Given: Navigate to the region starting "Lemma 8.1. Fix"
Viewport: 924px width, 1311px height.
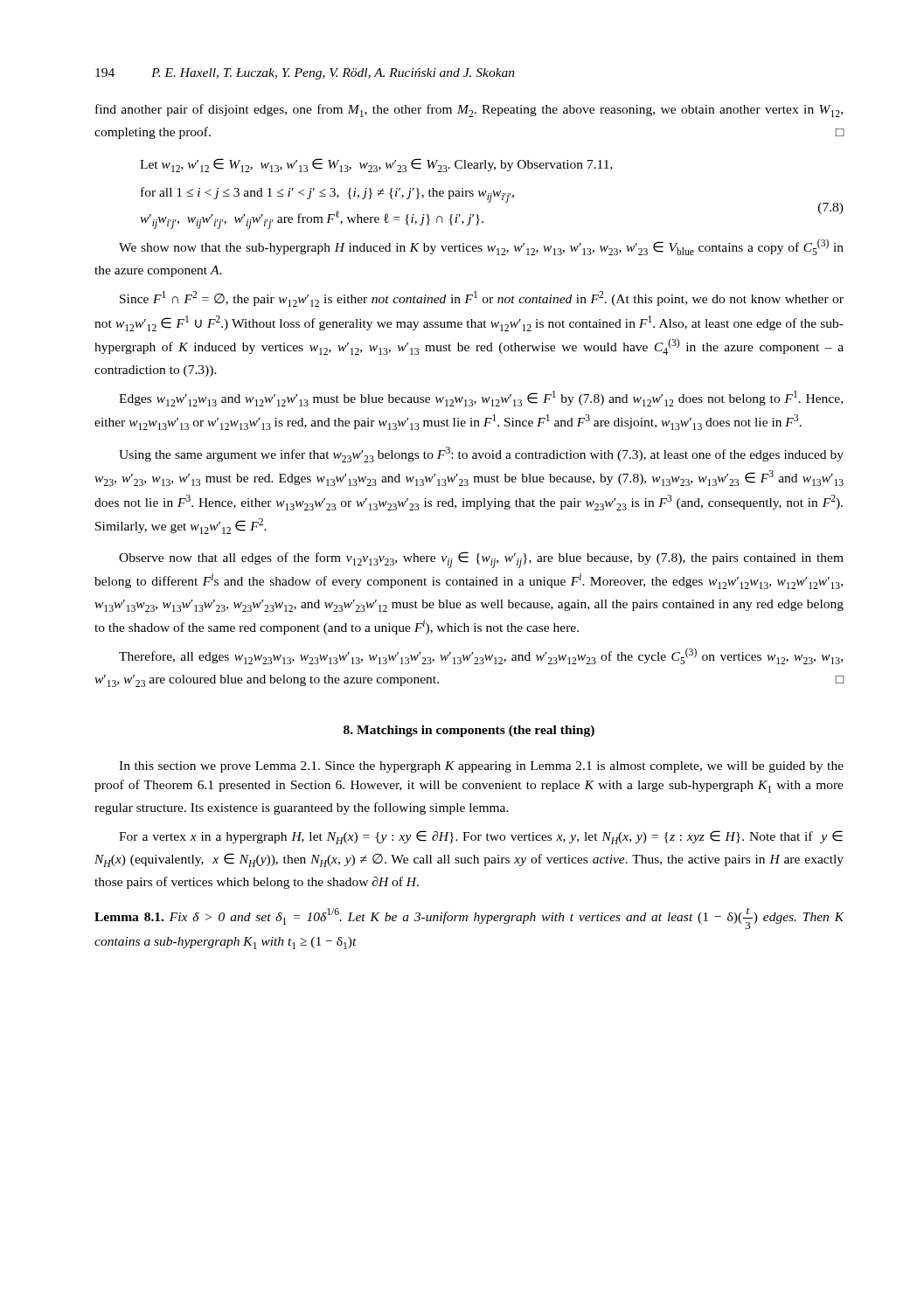Looking at the screenshot, I should 469,928.
